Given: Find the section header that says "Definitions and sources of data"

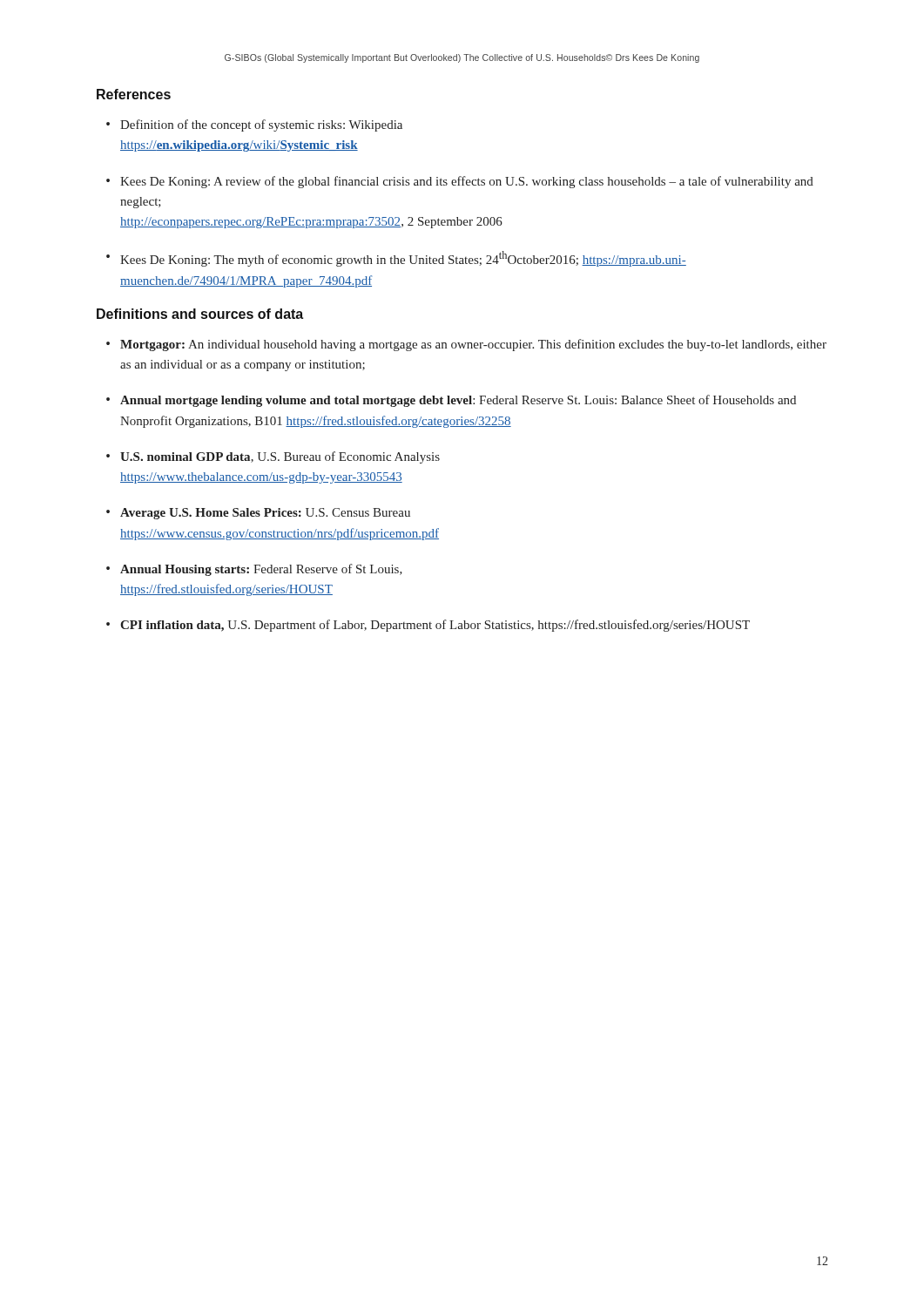Looking at the screenshot, I should (200, 314).
